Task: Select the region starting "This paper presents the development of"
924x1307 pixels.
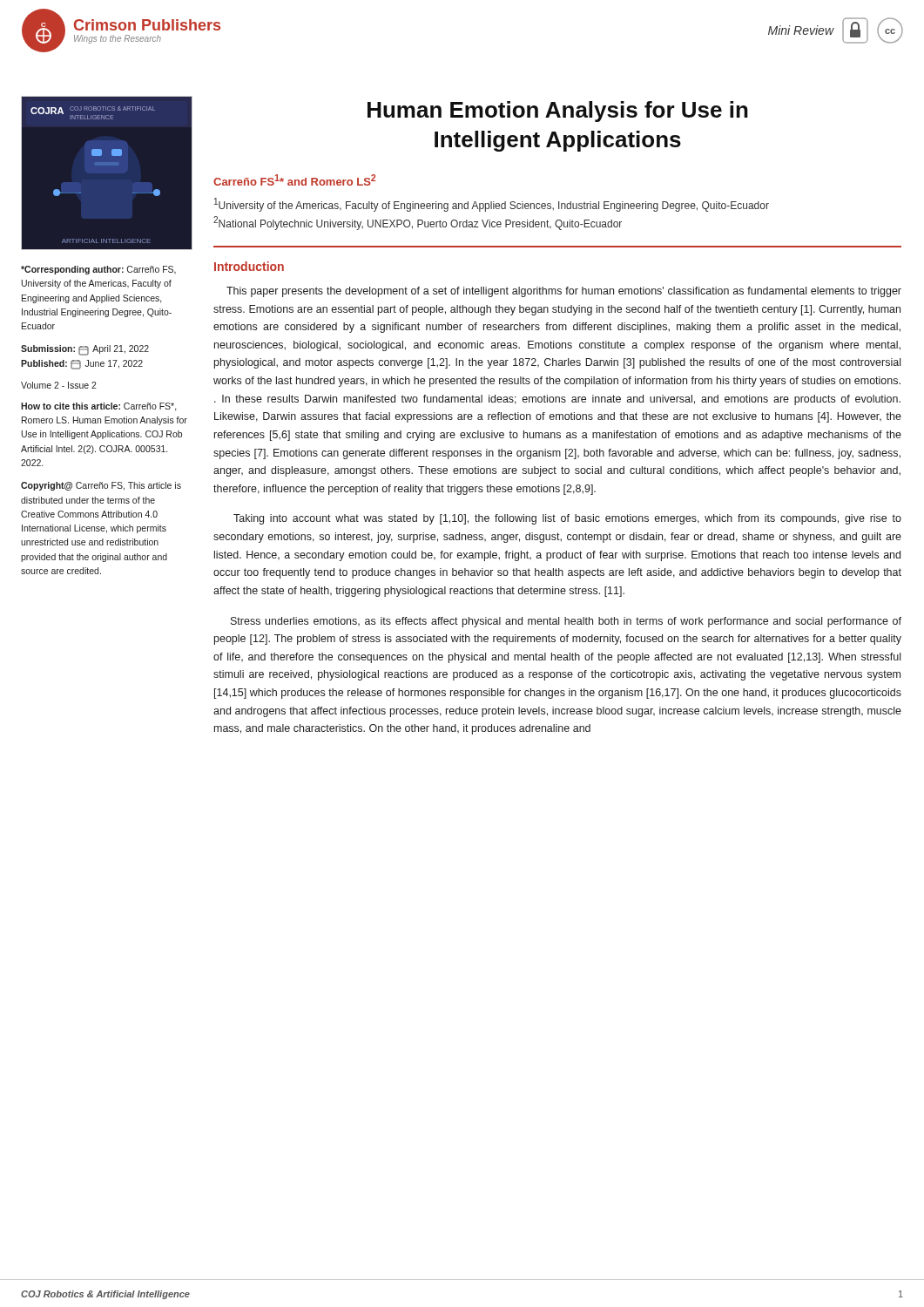Action: pyautogui.click(x=557, y=390)
